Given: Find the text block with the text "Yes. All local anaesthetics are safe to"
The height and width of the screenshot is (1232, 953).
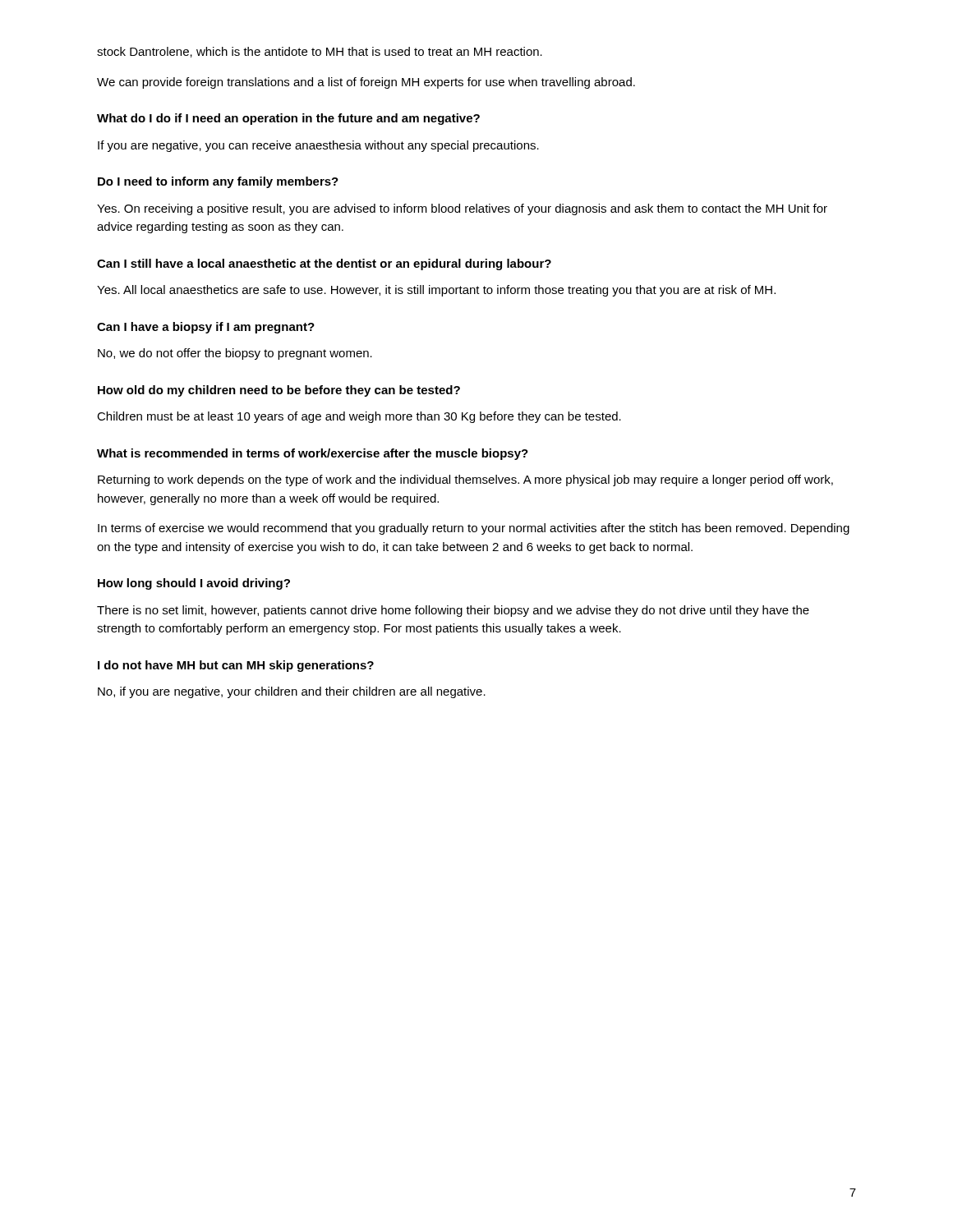Looking at the screenshot, I should tap(437, 290).
